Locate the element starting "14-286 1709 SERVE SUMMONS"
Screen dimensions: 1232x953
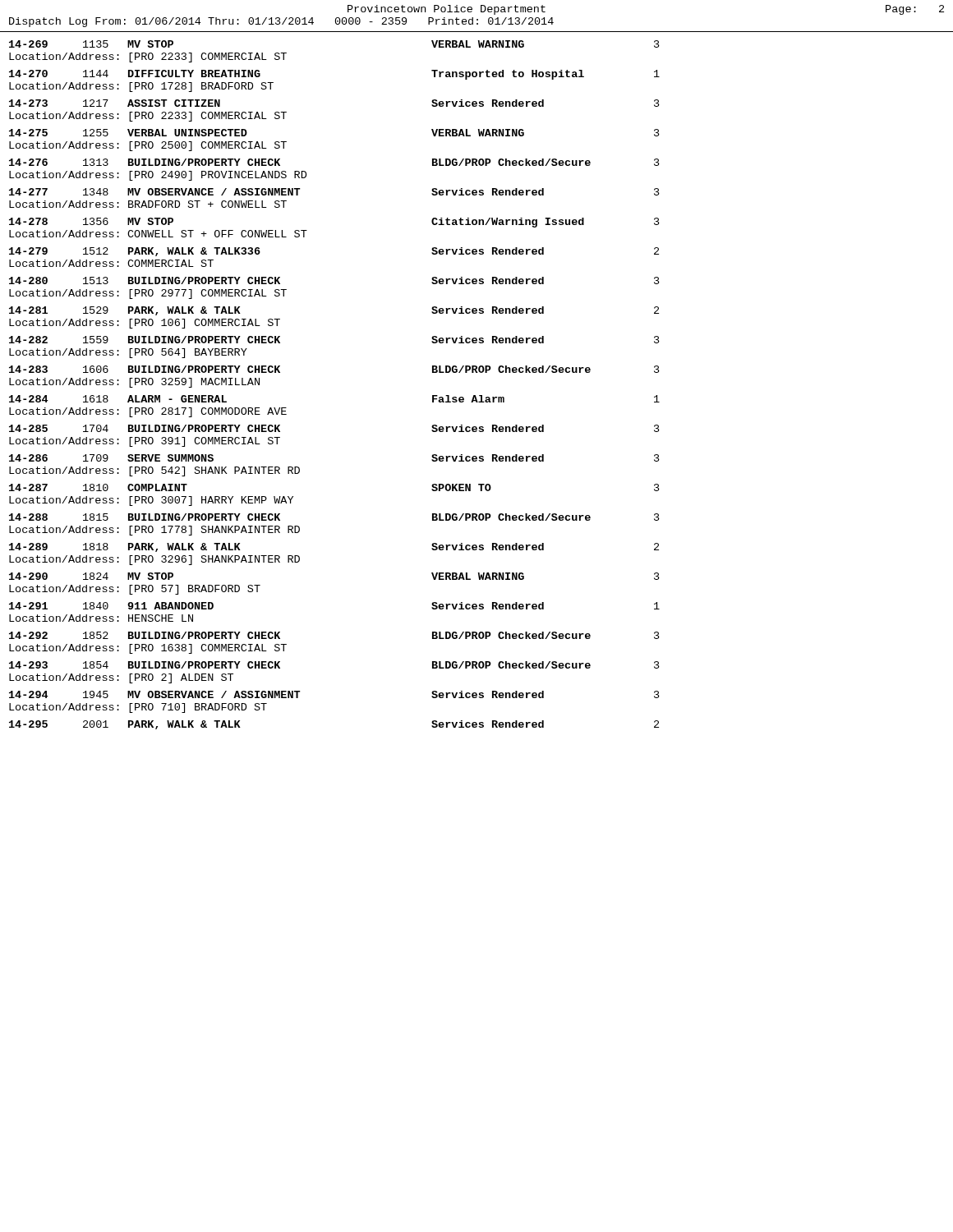[32, 458]
